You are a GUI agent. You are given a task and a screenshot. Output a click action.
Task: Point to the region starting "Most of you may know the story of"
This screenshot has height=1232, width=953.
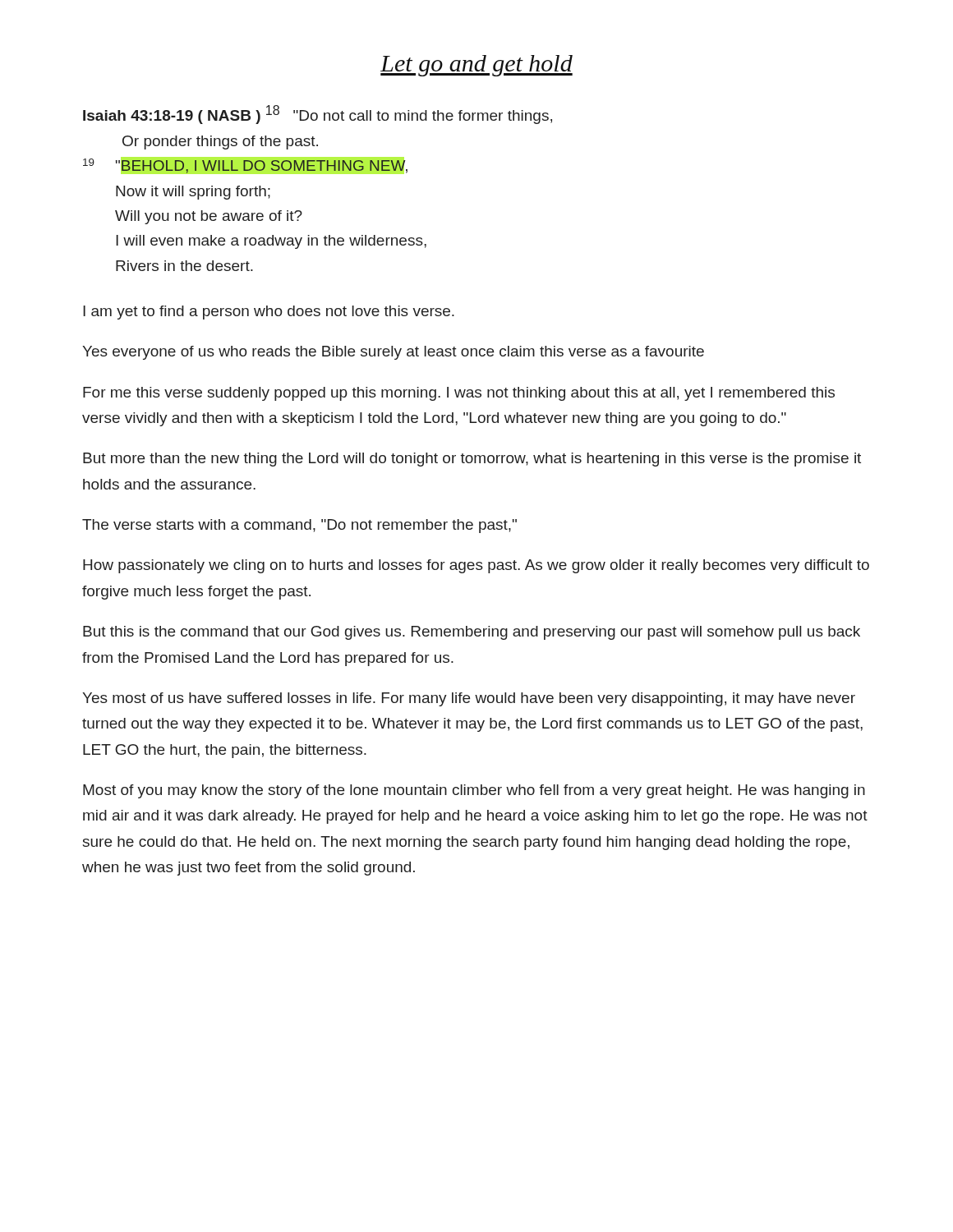click(475, 828)
